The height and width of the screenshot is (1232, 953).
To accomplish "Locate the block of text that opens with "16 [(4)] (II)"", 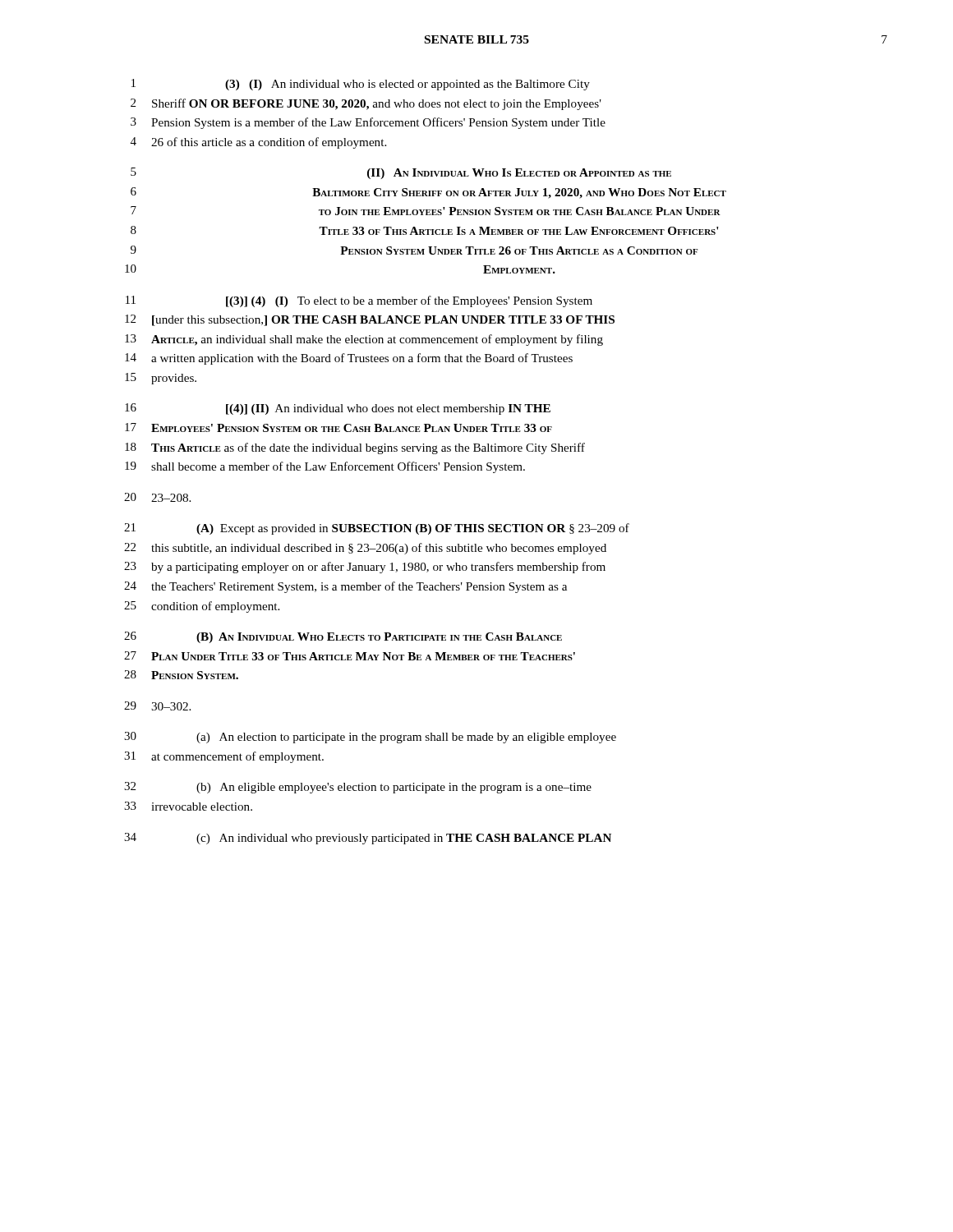I will 497,437.
